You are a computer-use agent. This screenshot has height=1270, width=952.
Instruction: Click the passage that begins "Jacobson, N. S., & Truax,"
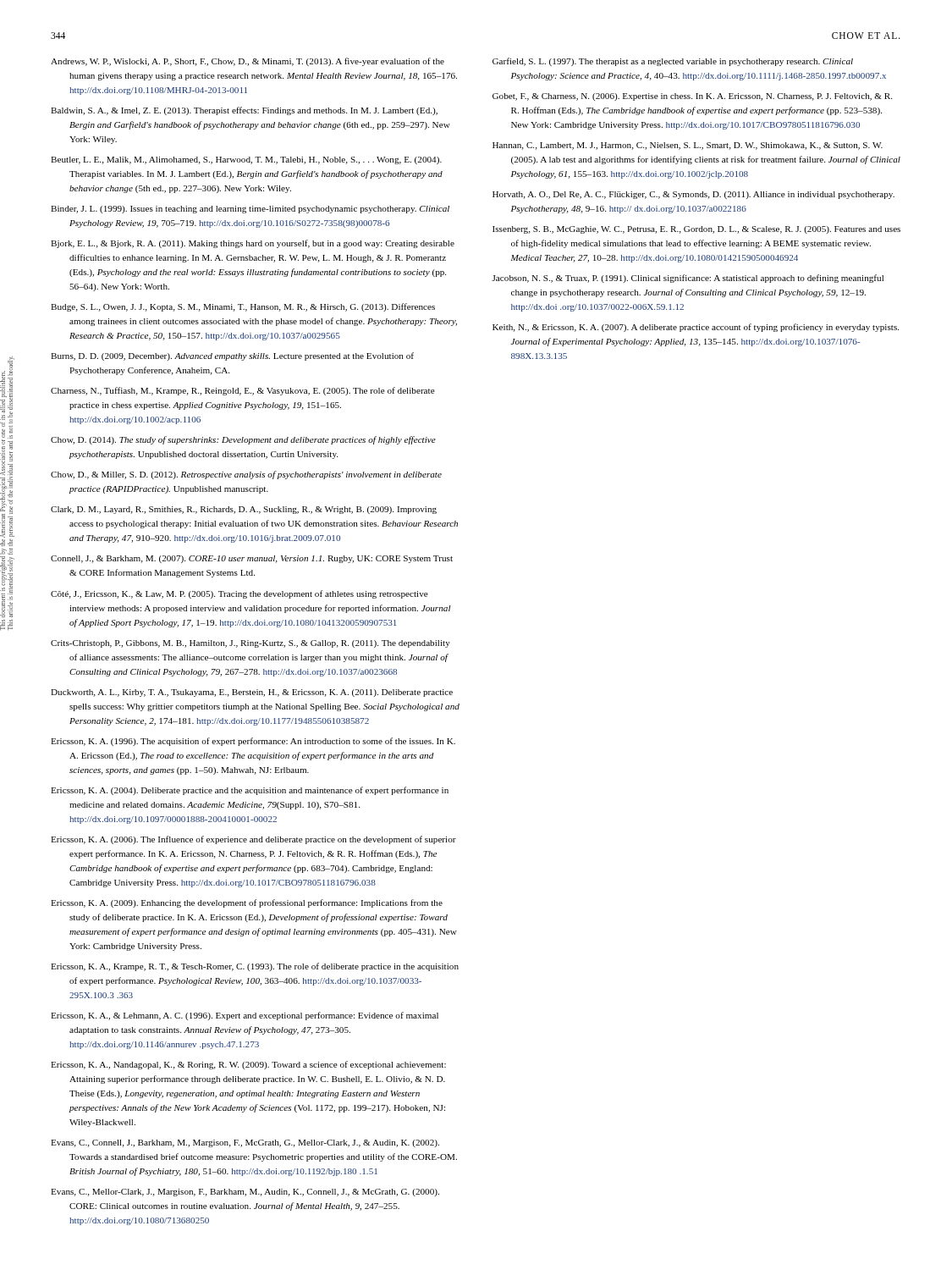point(688,292)
